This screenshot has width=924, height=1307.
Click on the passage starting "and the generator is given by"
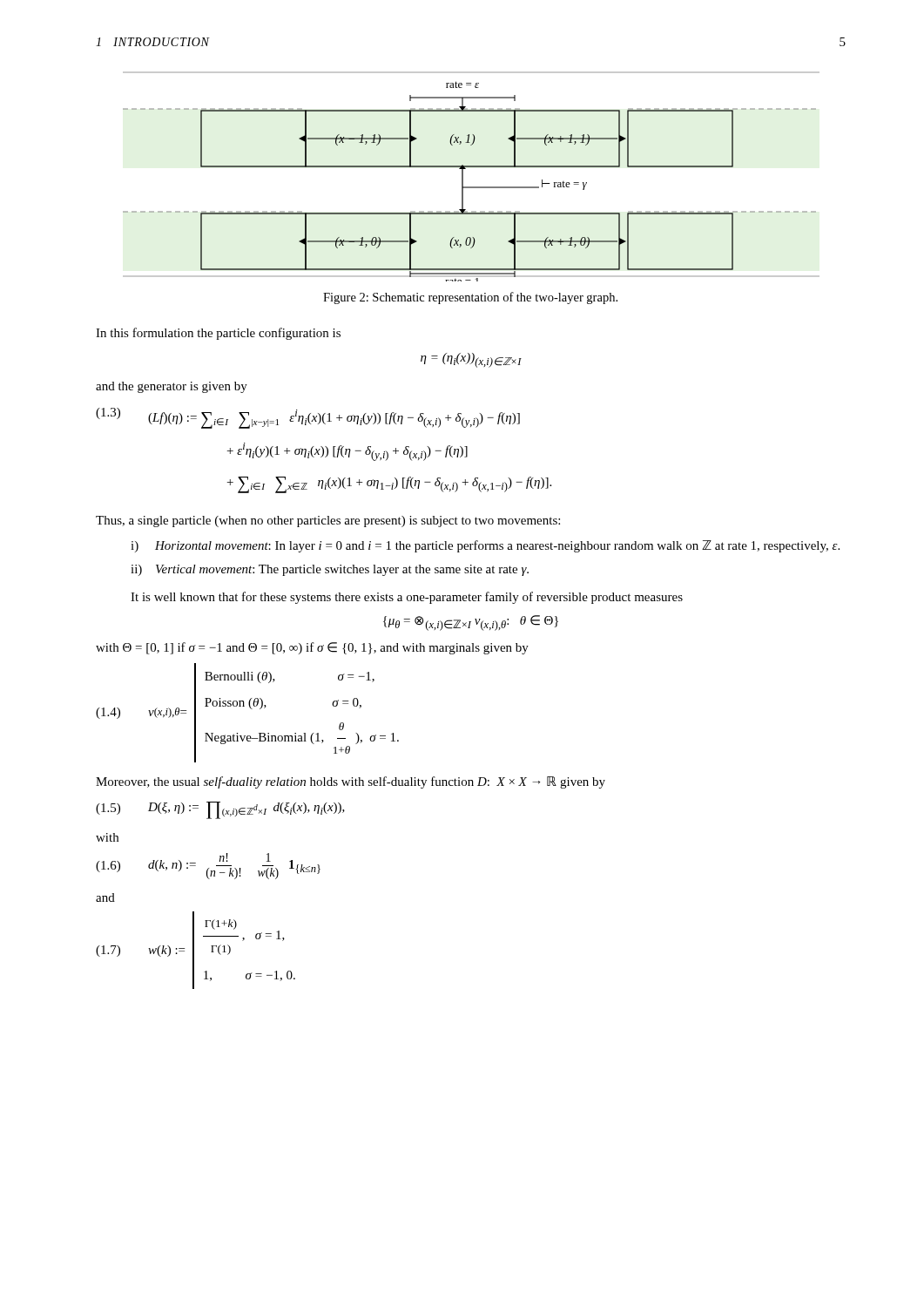171,386
